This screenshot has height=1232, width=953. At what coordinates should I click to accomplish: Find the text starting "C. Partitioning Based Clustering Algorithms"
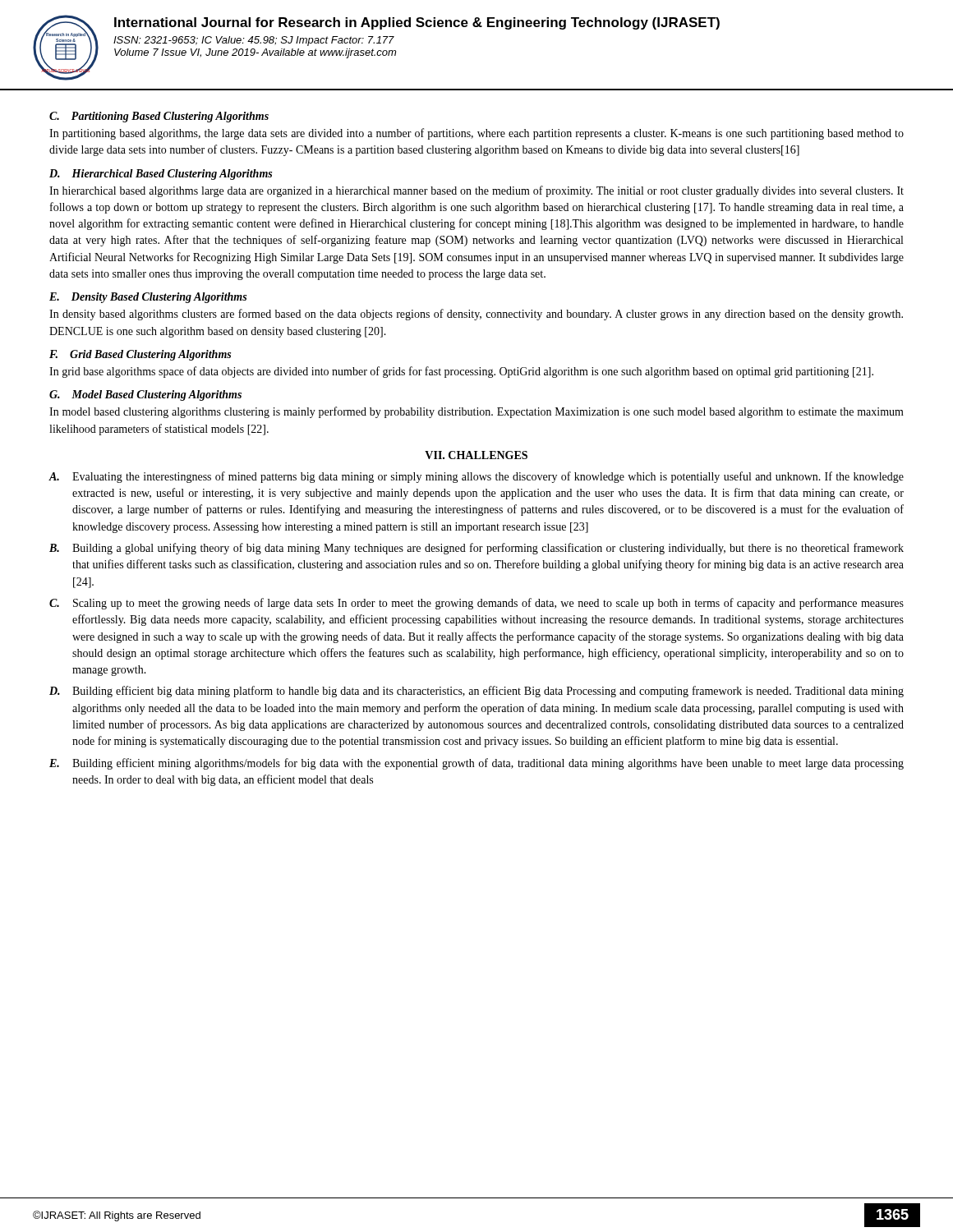coord(159,116)
